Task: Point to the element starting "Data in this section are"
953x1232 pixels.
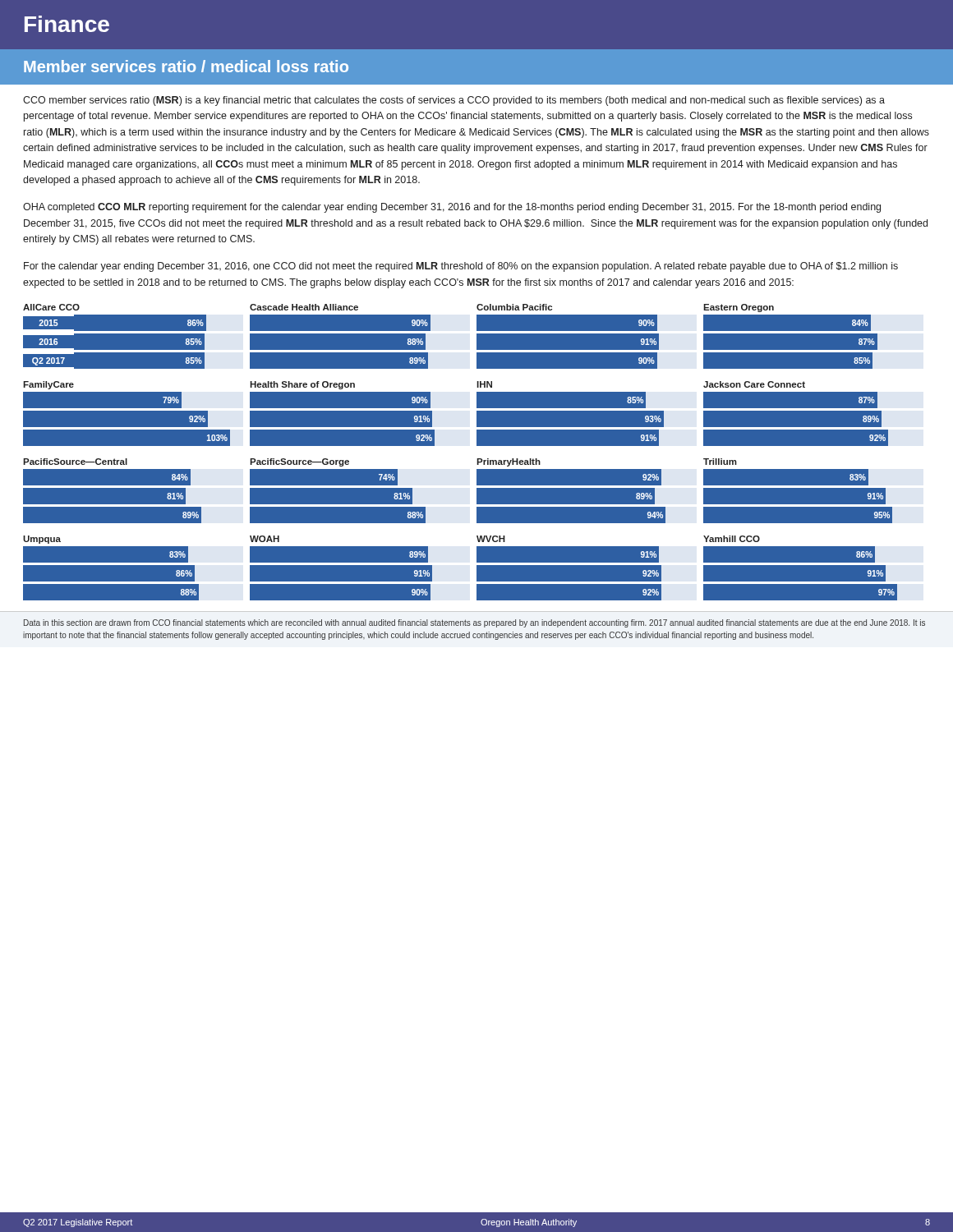Action: (x=474, y=629)
